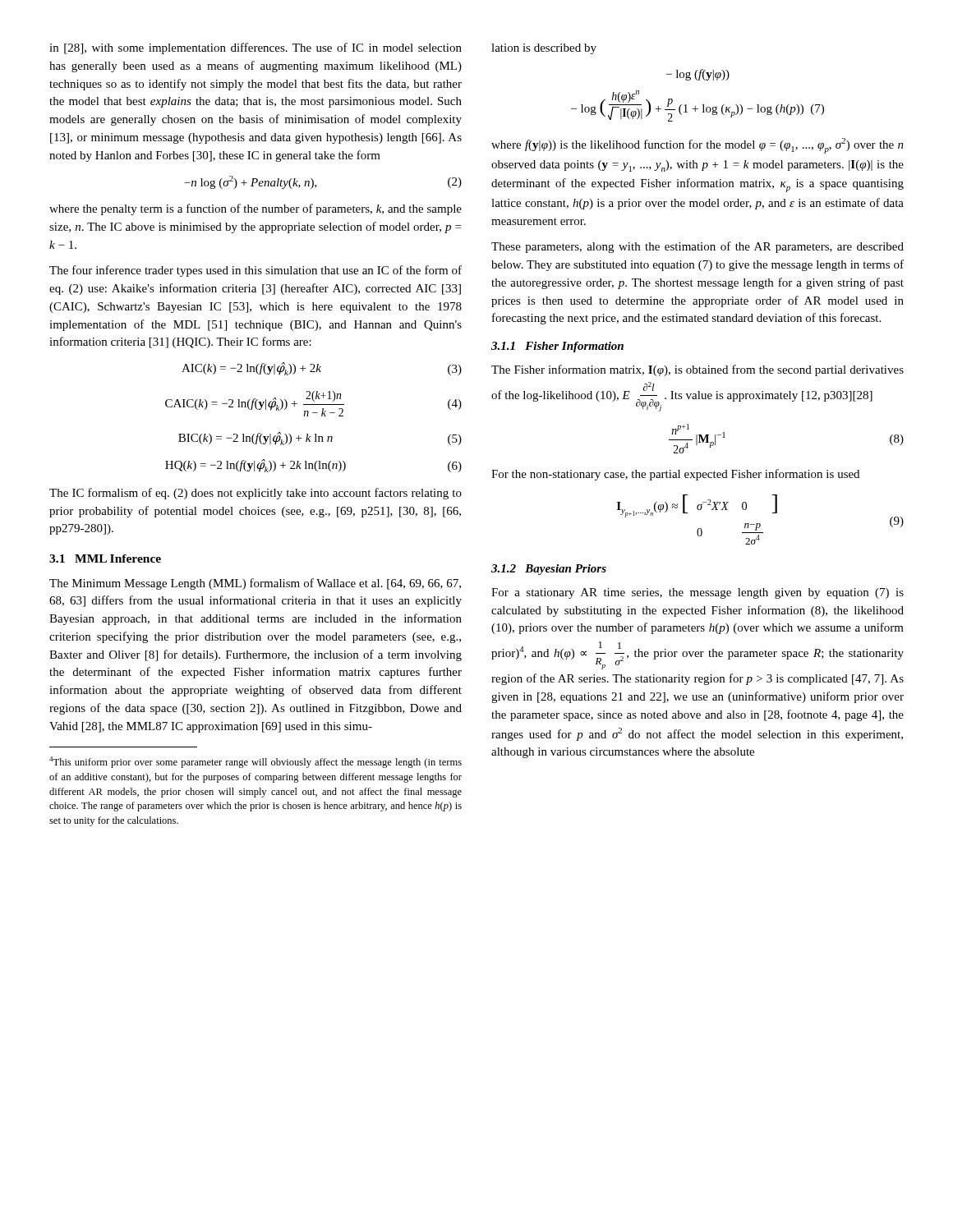Find the region starting "The Fisher information matrix, I(φ),"
This screenshot has height=1232, width=953.
pos(698,387)
